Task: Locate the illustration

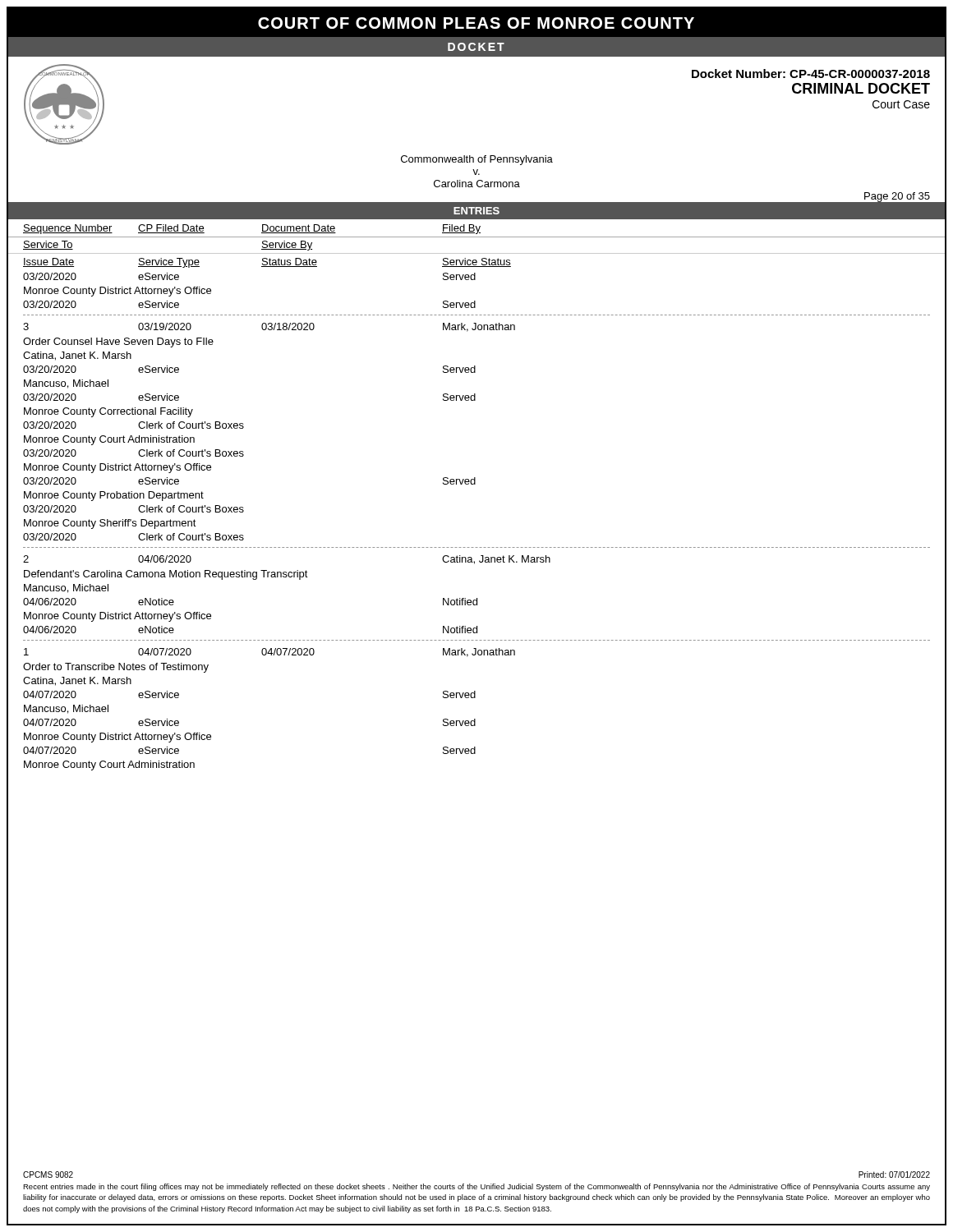Action: click(68, 106)
